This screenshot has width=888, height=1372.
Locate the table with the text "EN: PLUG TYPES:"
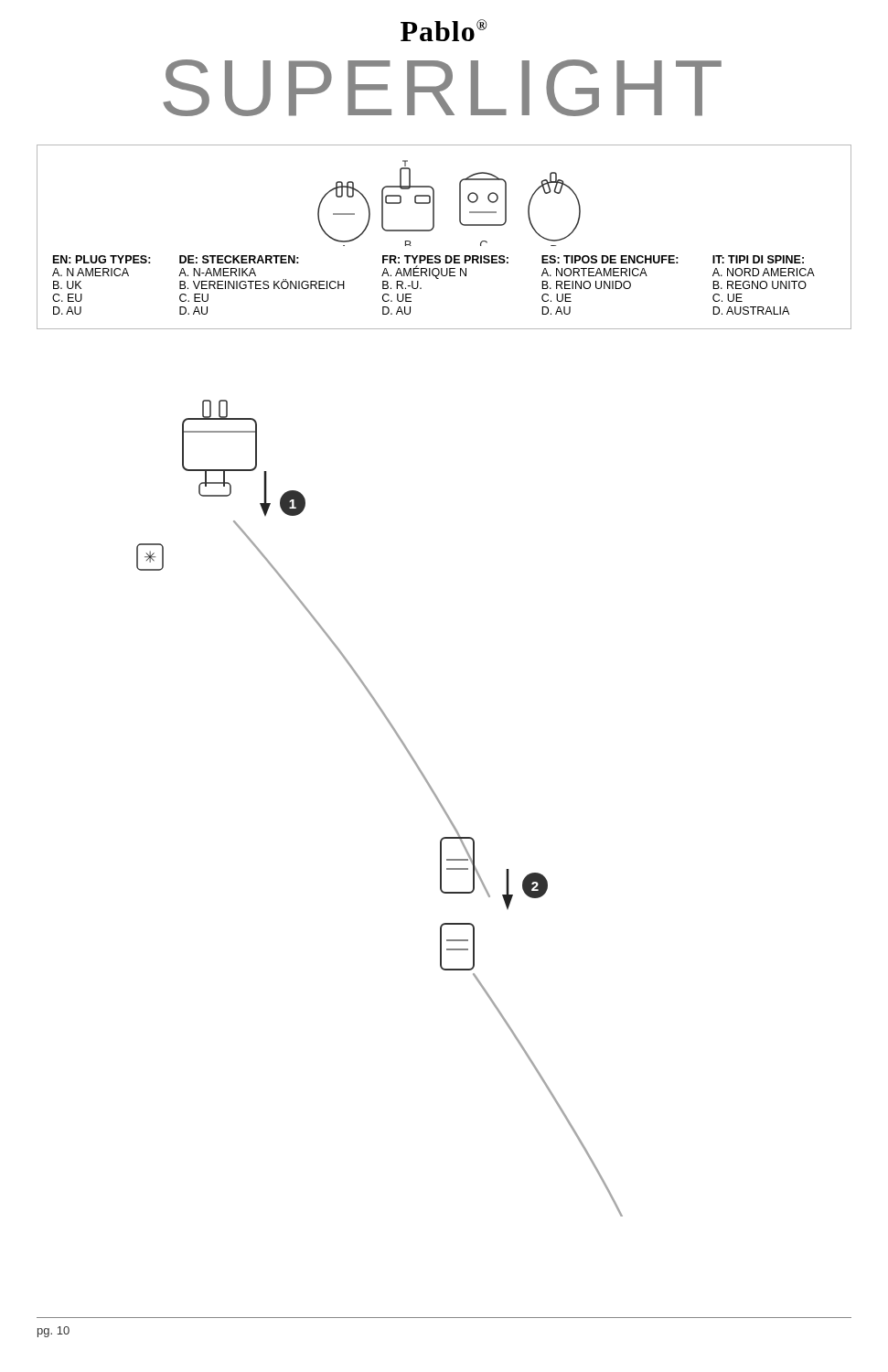pyautogui.click(x=444, y=285)
